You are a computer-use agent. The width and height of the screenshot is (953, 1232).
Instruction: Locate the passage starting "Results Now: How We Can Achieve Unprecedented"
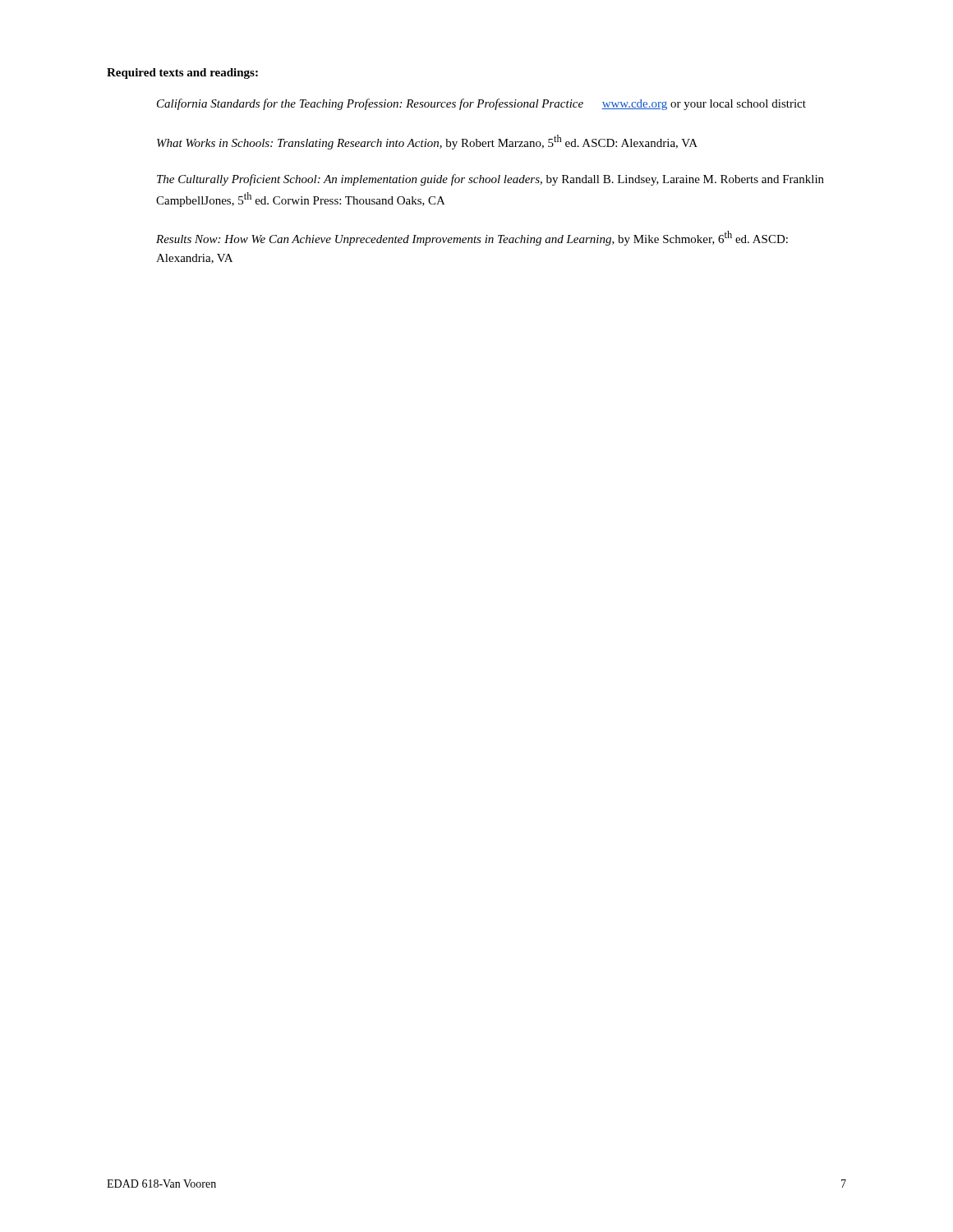pos(472,247)
